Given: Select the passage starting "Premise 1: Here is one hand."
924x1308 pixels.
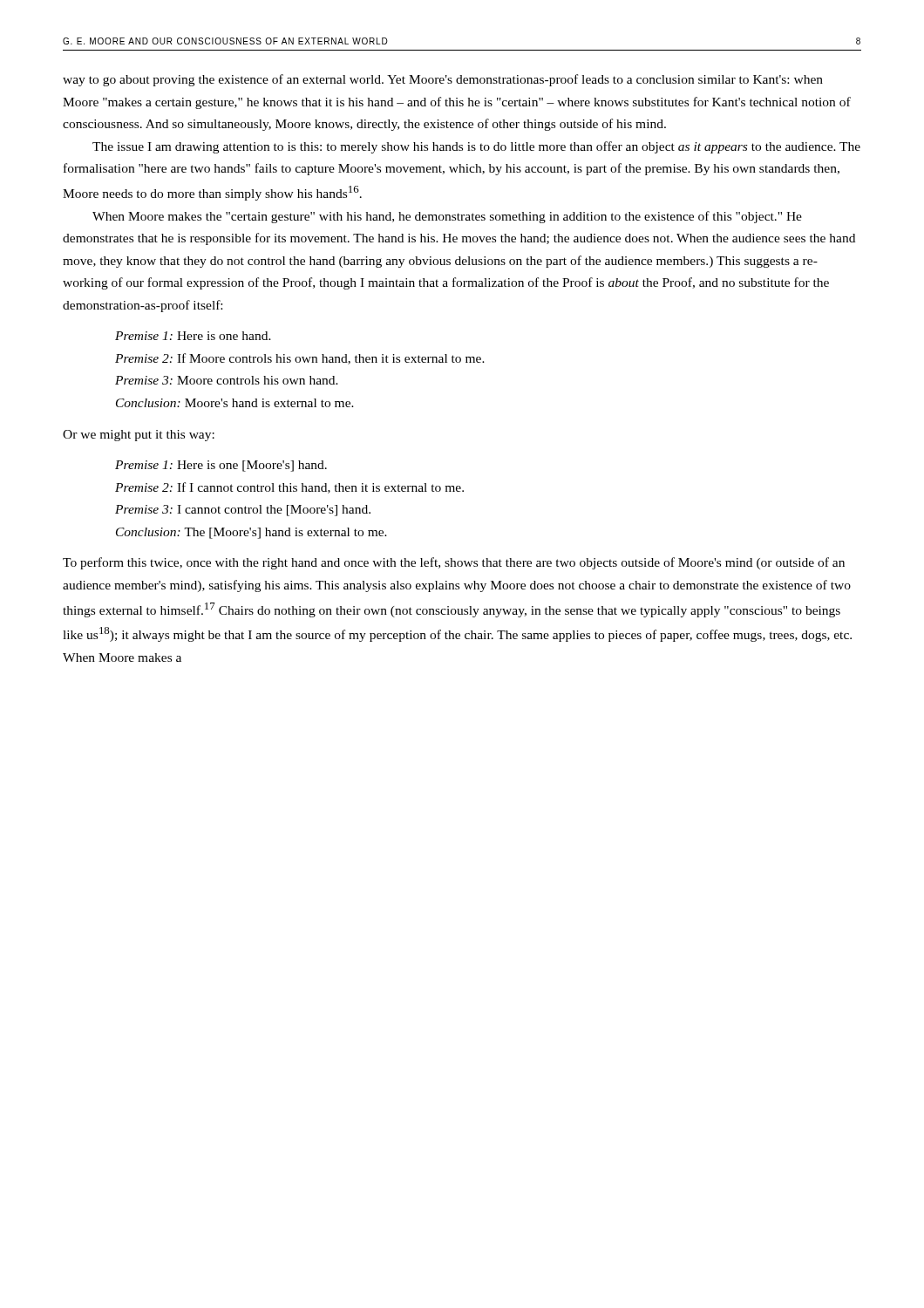Looking at the screenshot, I should point(193,336).
